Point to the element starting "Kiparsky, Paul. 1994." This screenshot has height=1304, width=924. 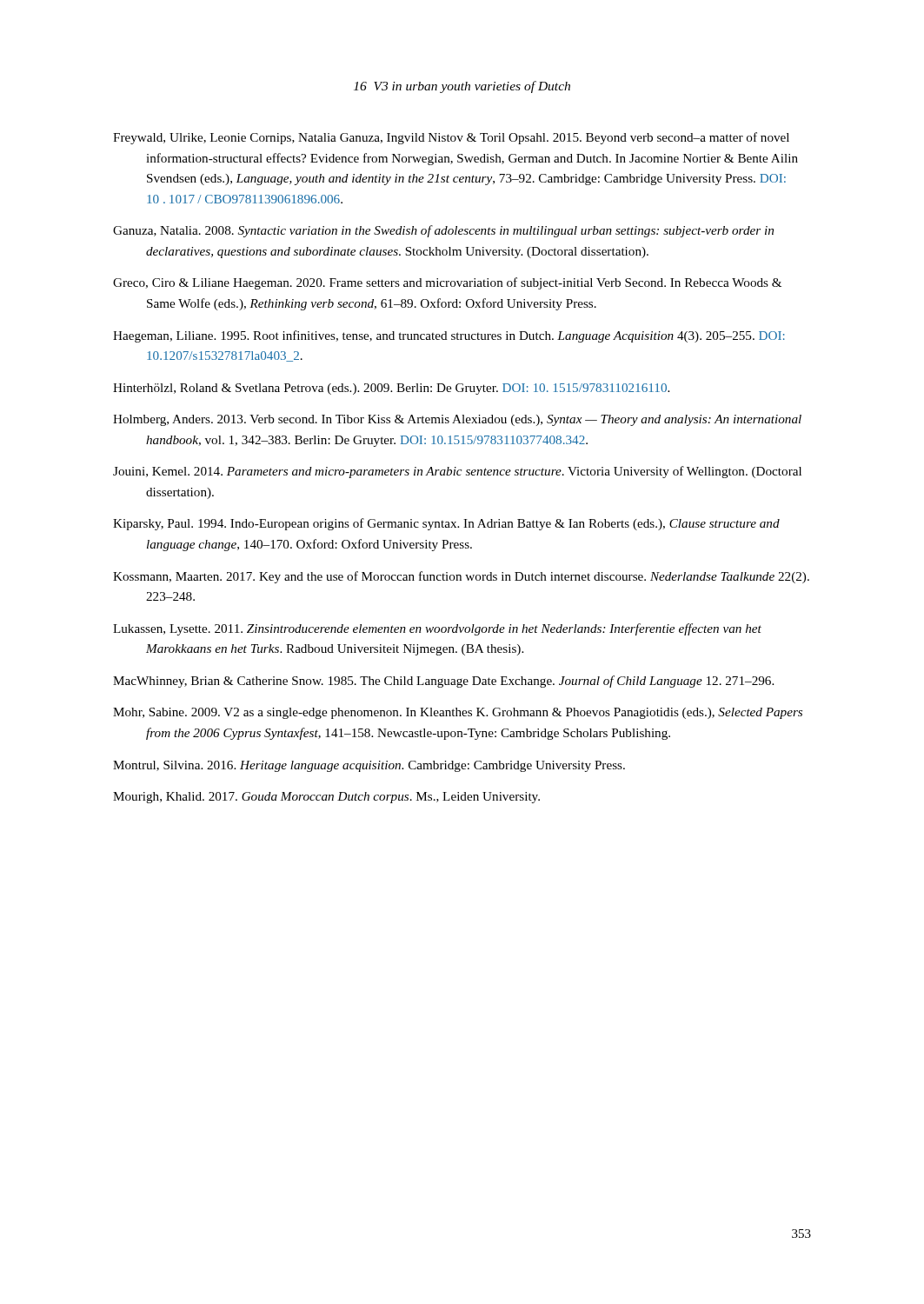click(446, 534)
